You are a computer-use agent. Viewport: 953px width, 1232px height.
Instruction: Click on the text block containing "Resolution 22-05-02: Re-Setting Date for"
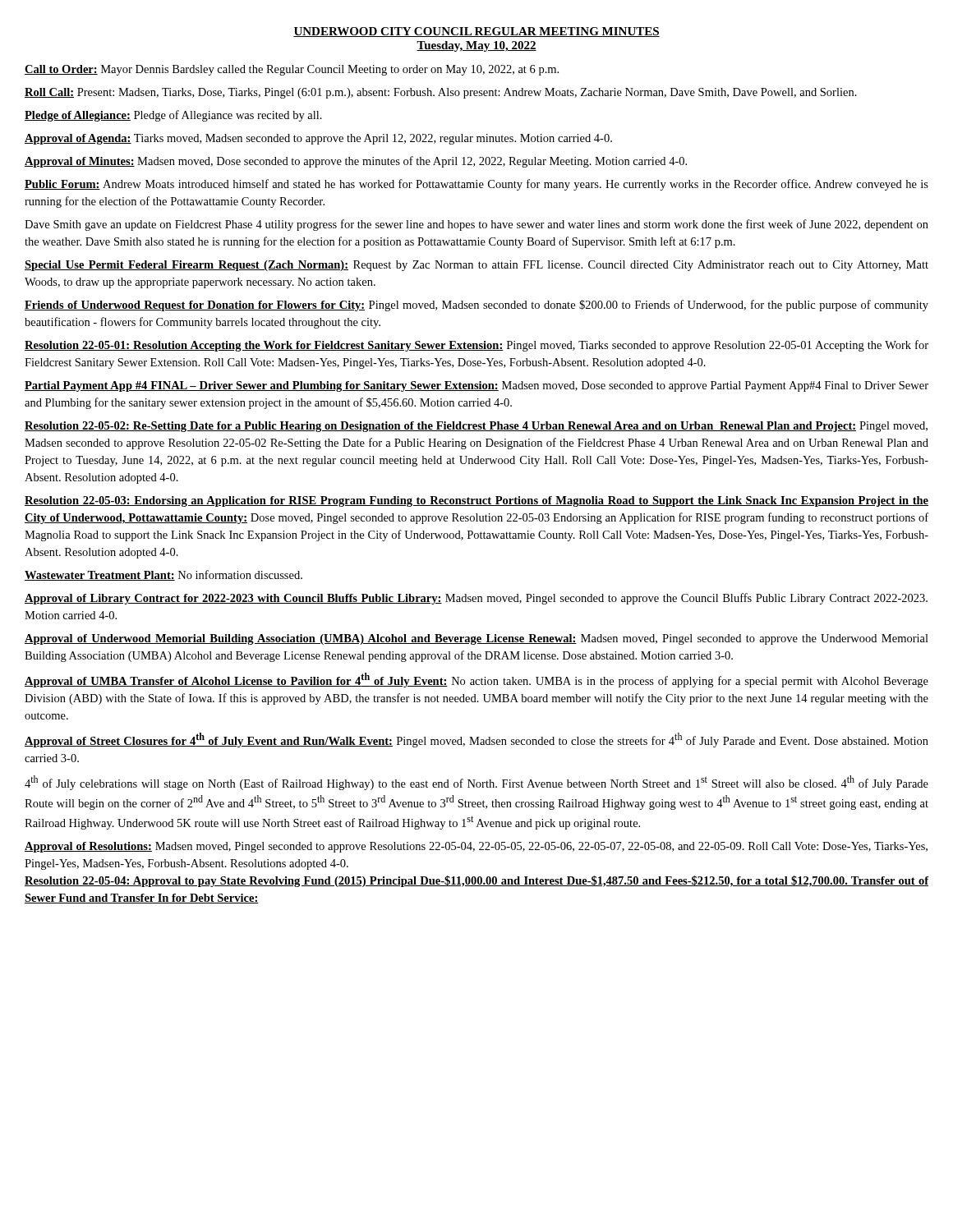(x=476, y=452)
